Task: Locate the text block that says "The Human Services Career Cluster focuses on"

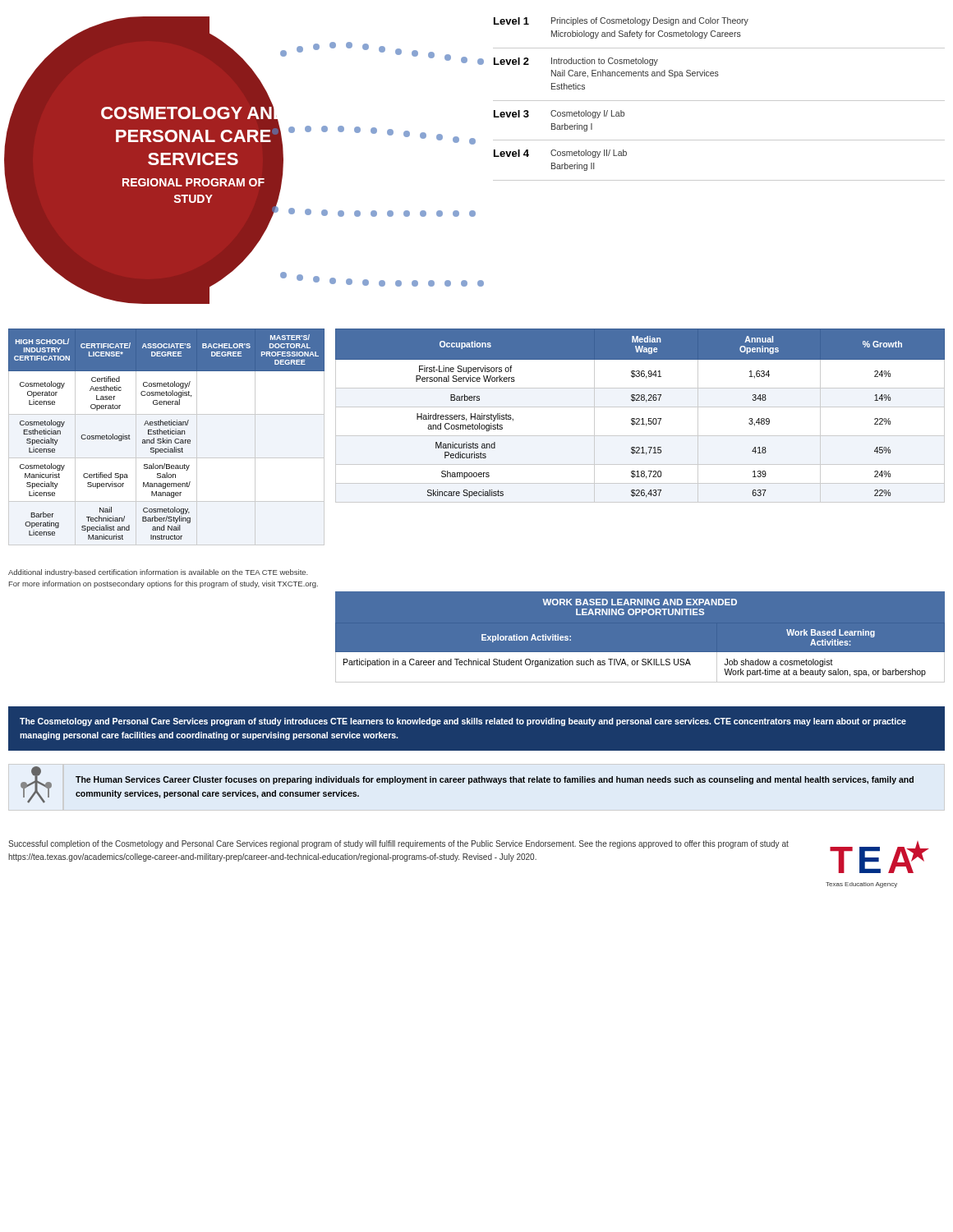Action: (495, 786)
